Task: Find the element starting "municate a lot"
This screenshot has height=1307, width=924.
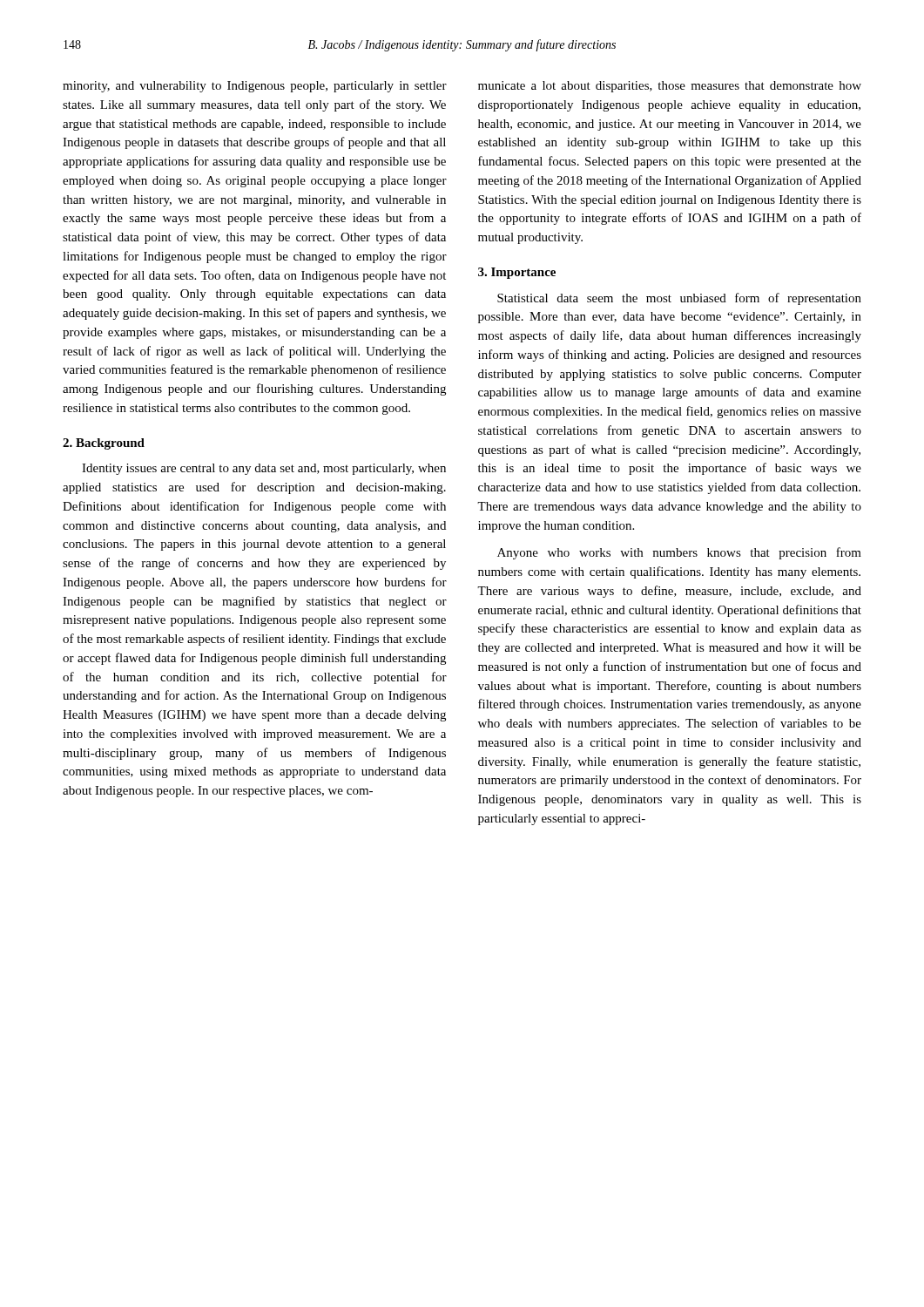Action: click(x=669, y=162)
